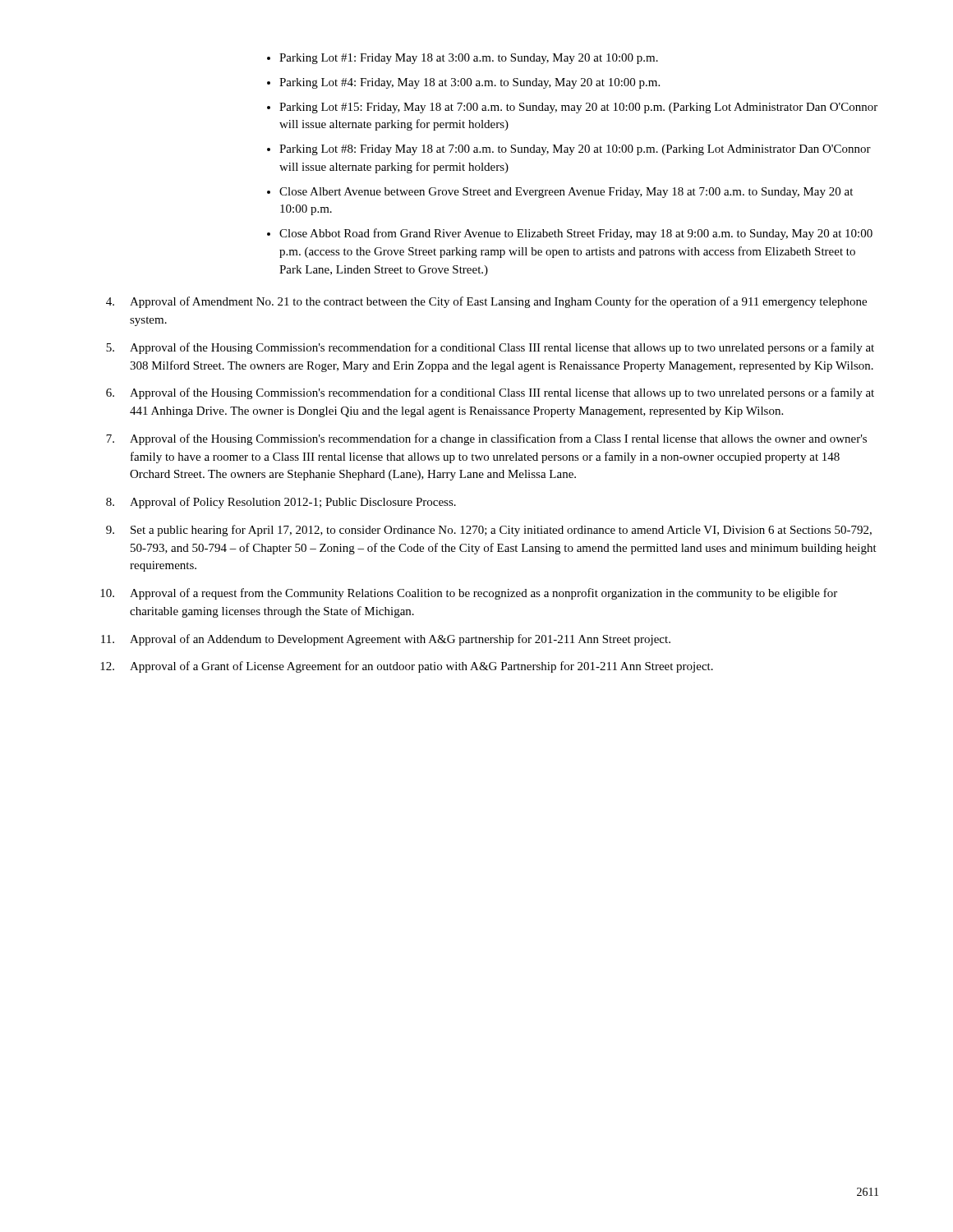The image size is (953, 1232).
Task: Click on the passage starting "Parking Lot #1: Friday"
Action: [x=567, y=164]
